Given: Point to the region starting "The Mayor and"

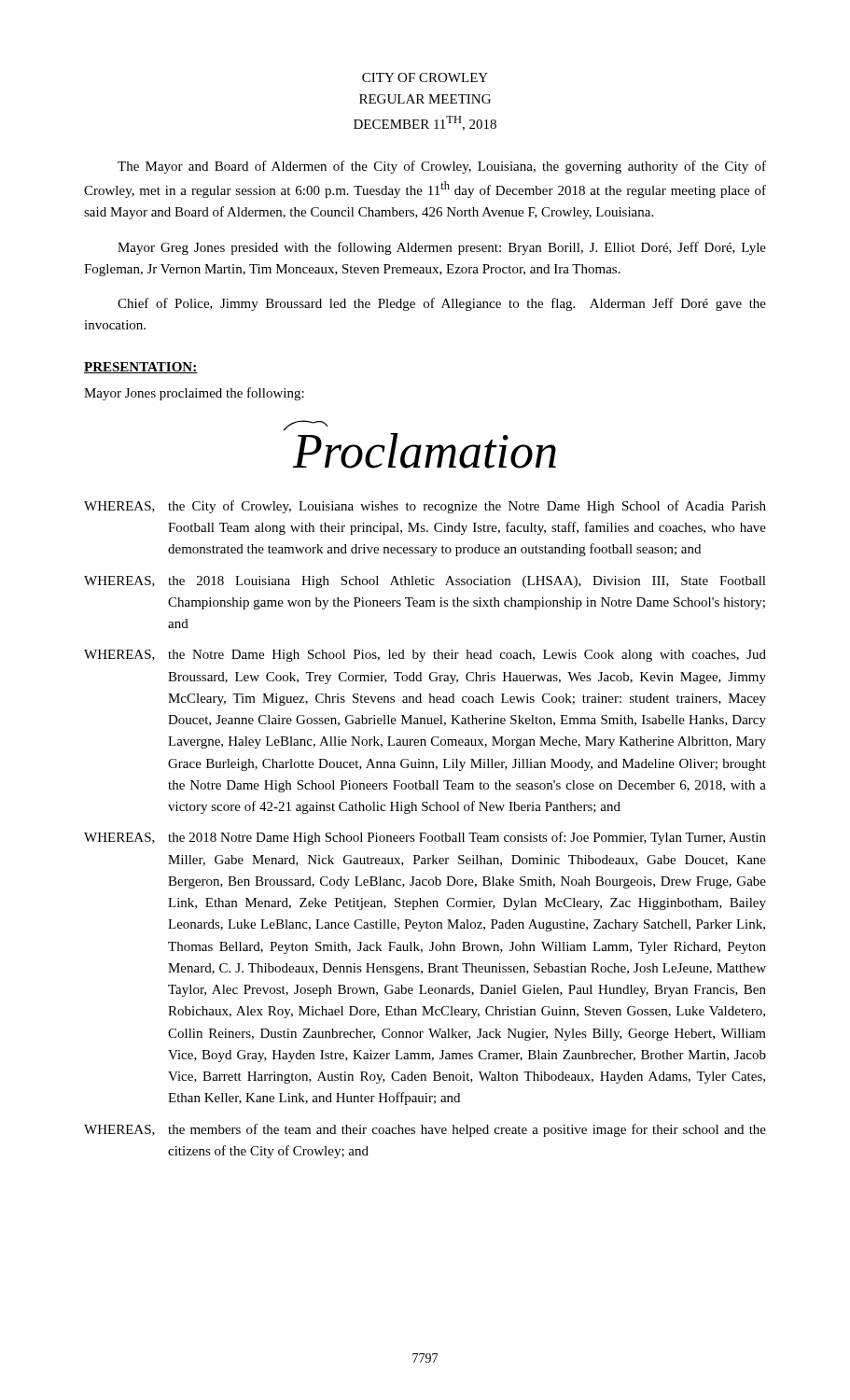Looking at the screenshot, I should point(425,189).
